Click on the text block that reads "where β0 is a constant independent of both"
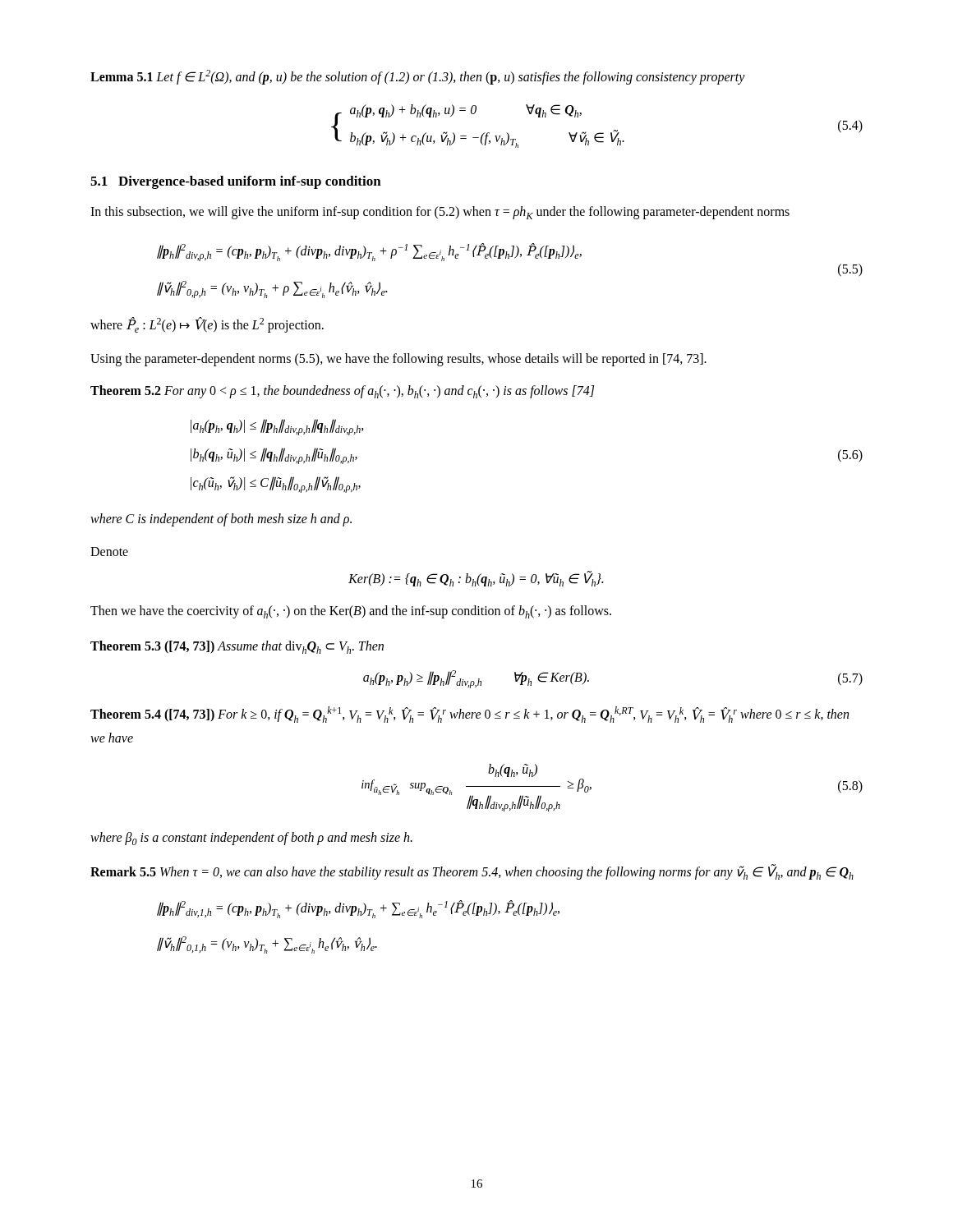Image resolution: width=953 pixels, height=1232 pixels. 252,839
